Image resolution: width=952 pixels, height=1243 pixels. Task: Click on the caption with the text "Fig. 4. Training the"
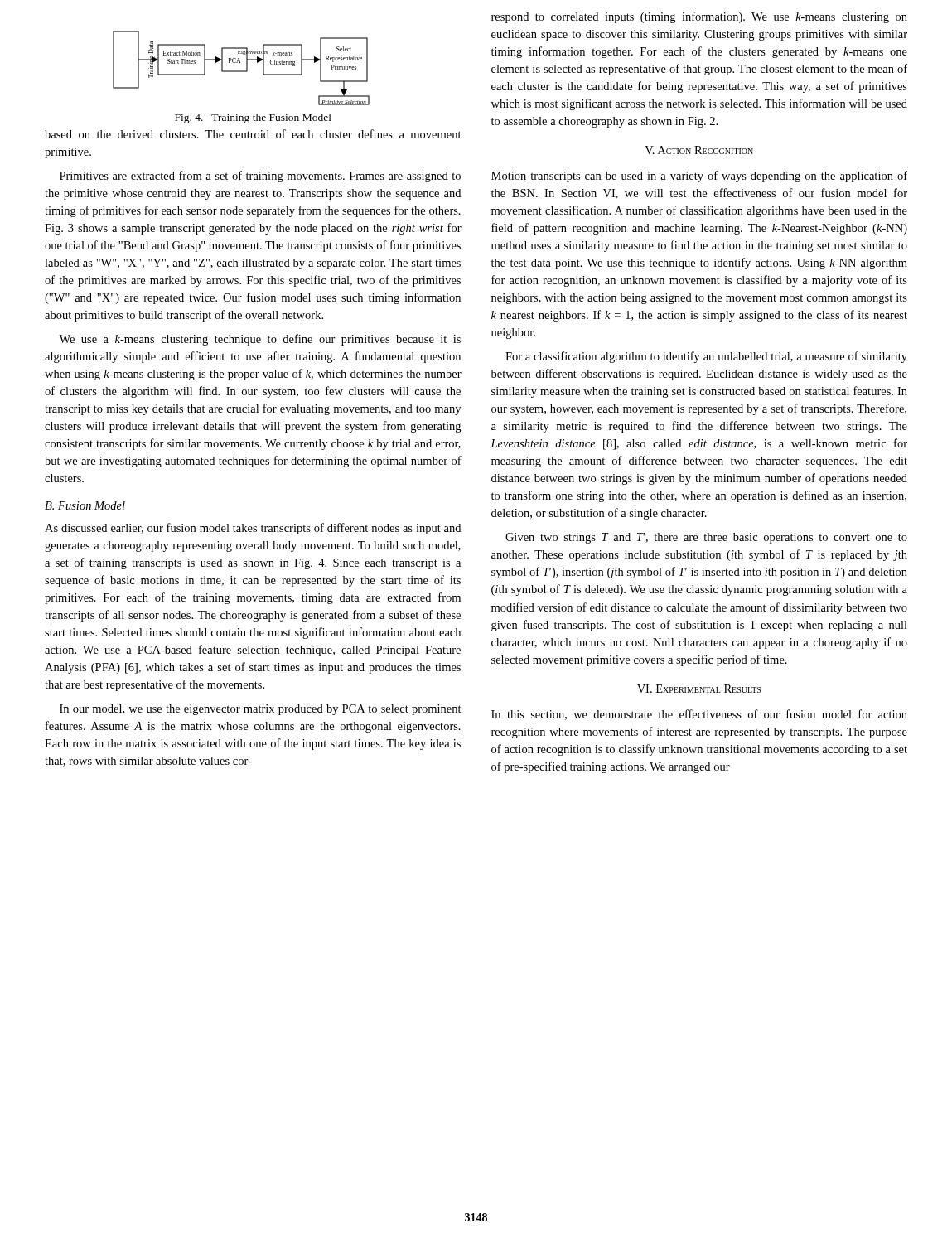253,117
